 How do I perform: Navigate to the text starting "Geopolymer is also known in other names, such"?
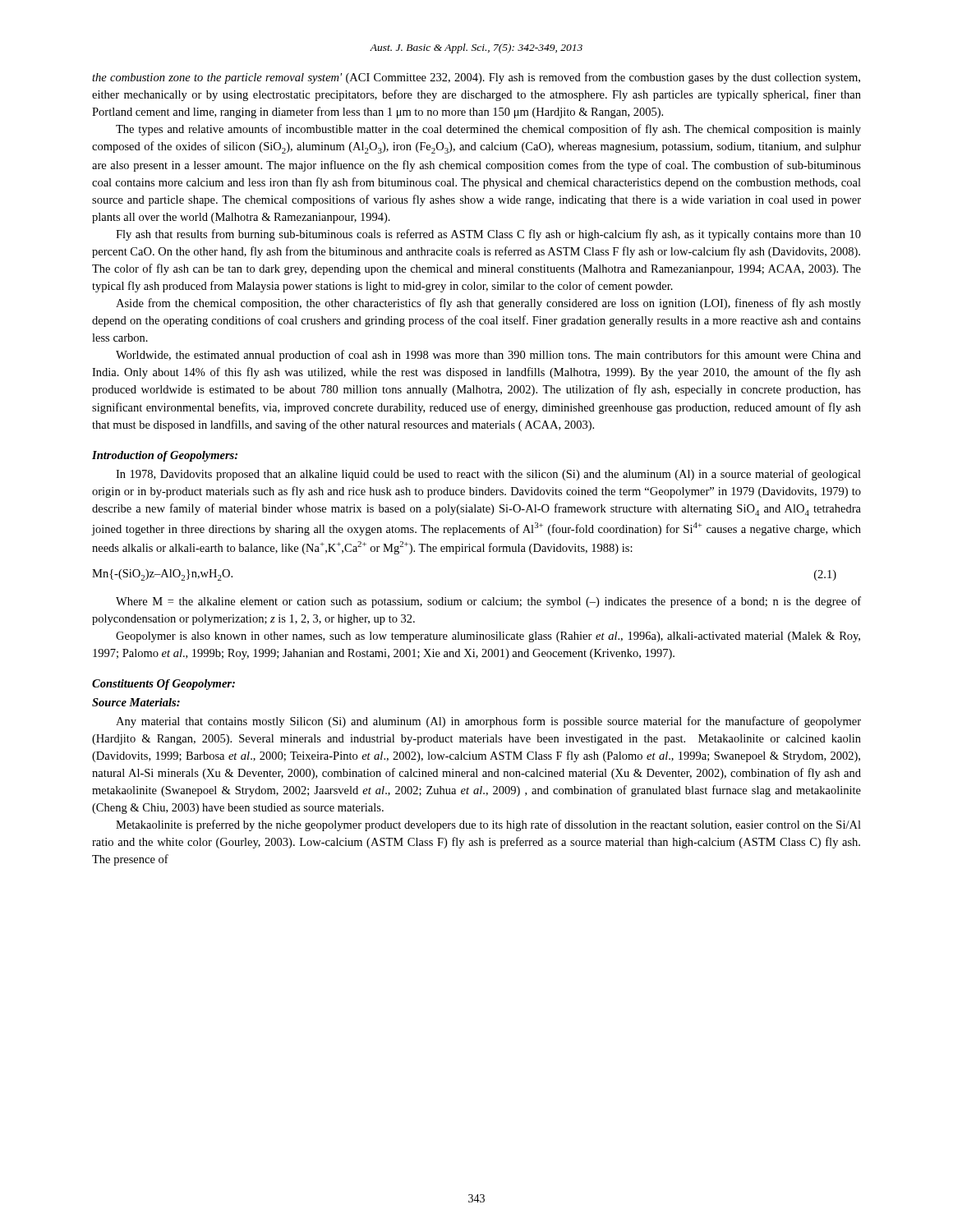click(476, 644)
